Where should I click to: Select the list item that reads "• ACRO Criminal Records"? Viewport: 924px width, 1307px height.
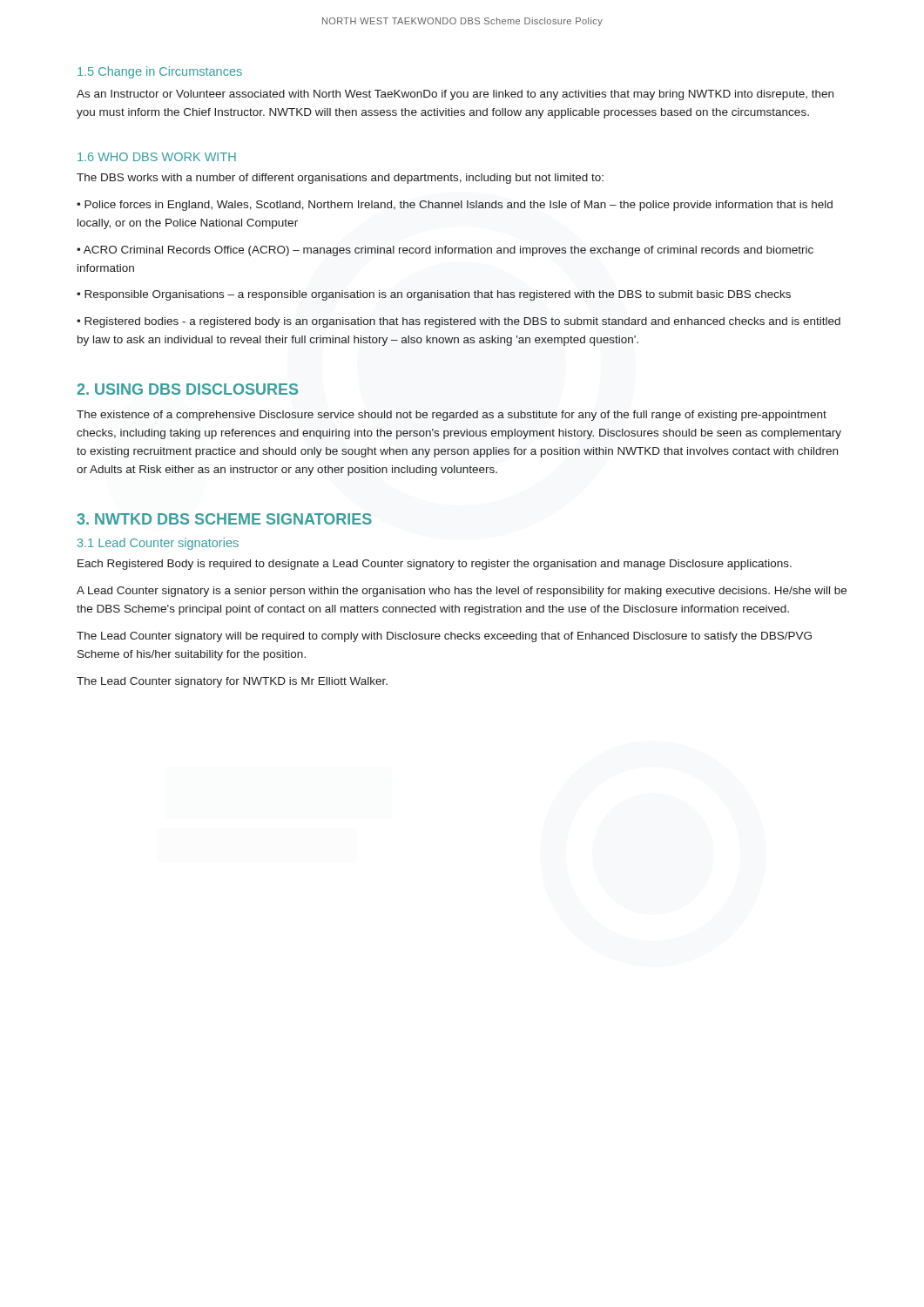(x=445, y=258)
